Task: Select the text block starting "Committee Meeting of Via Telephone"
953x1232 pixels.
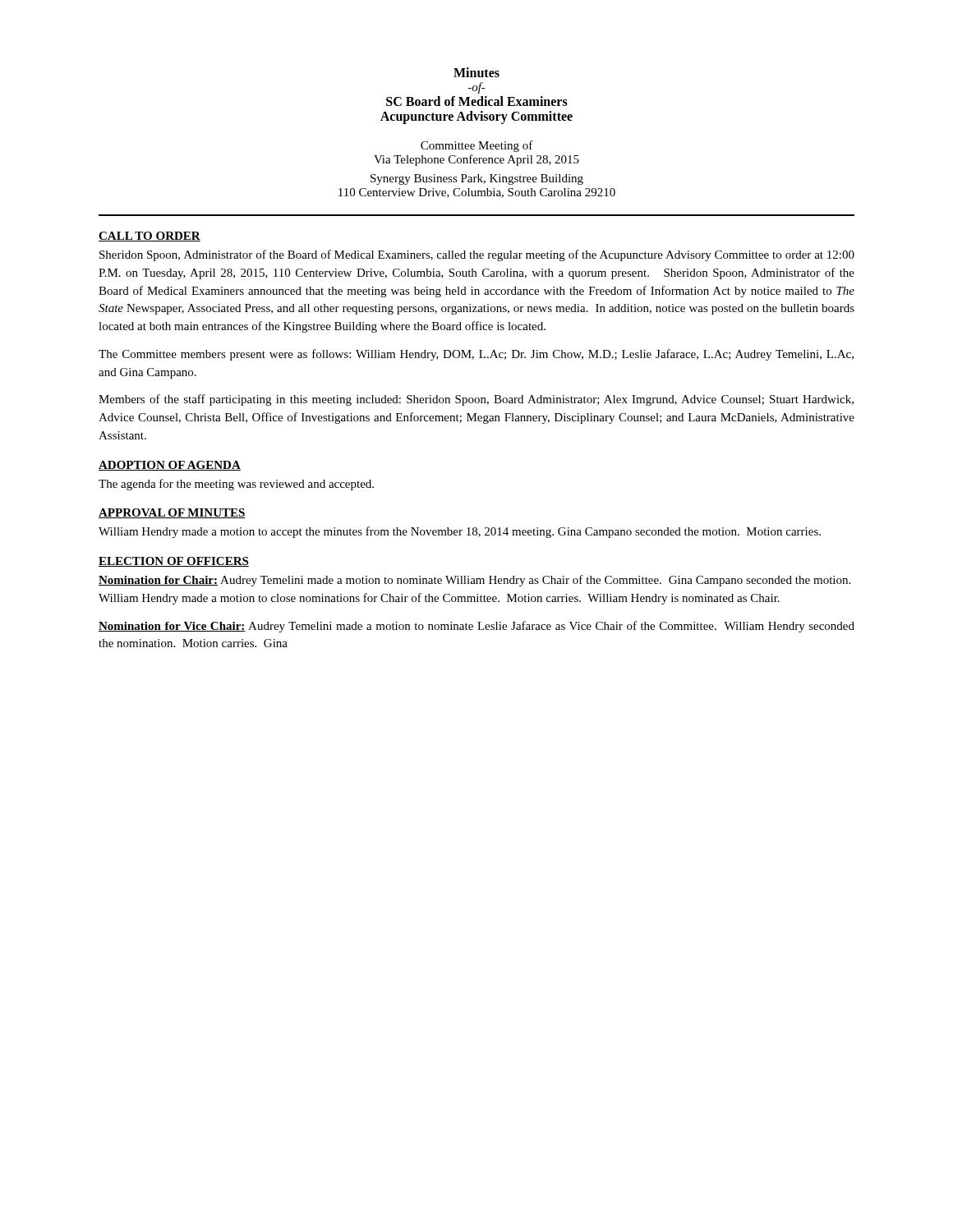Action: tap(476, 152)
